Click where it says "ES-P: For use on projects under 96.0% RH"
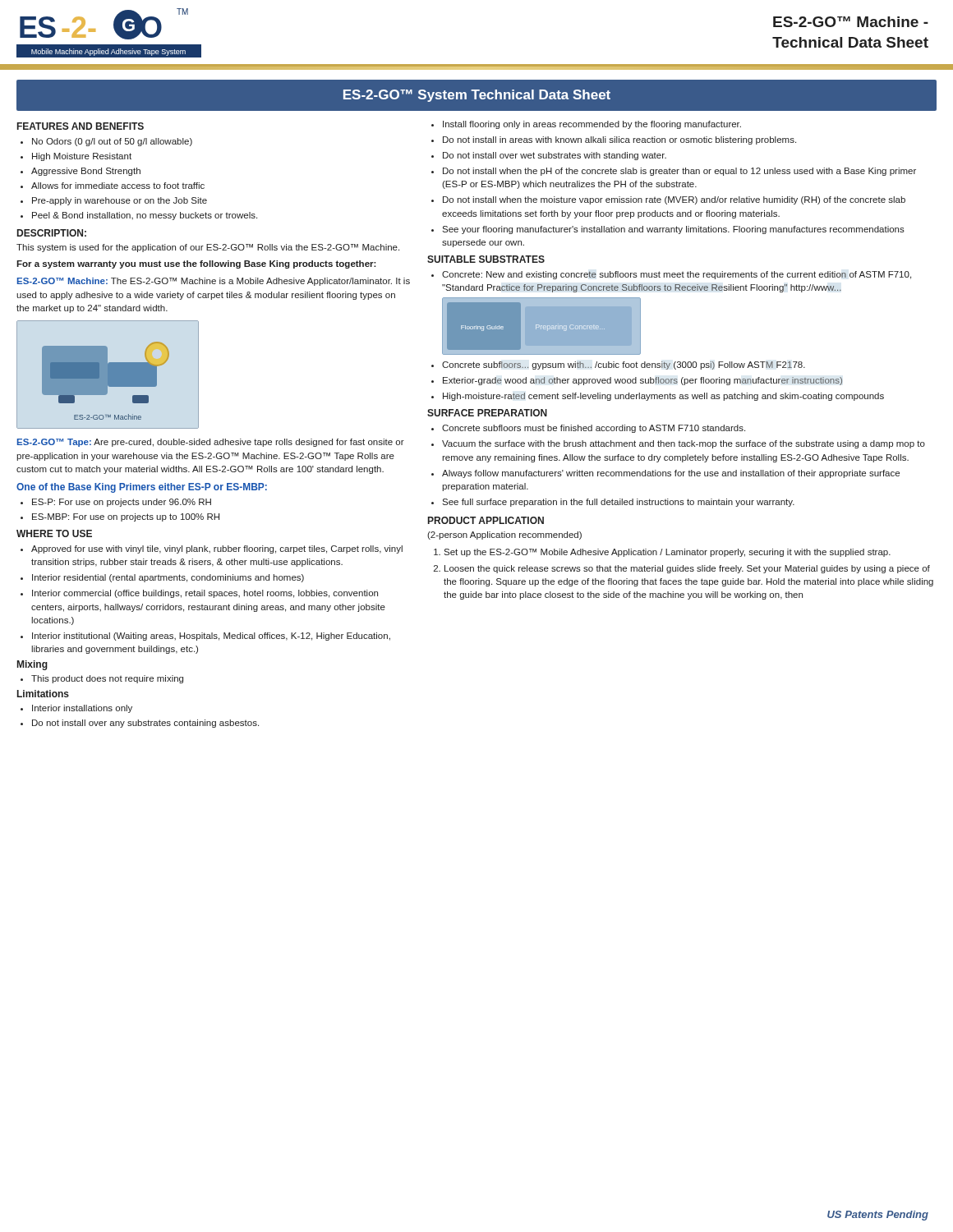 tap(122, 502)
